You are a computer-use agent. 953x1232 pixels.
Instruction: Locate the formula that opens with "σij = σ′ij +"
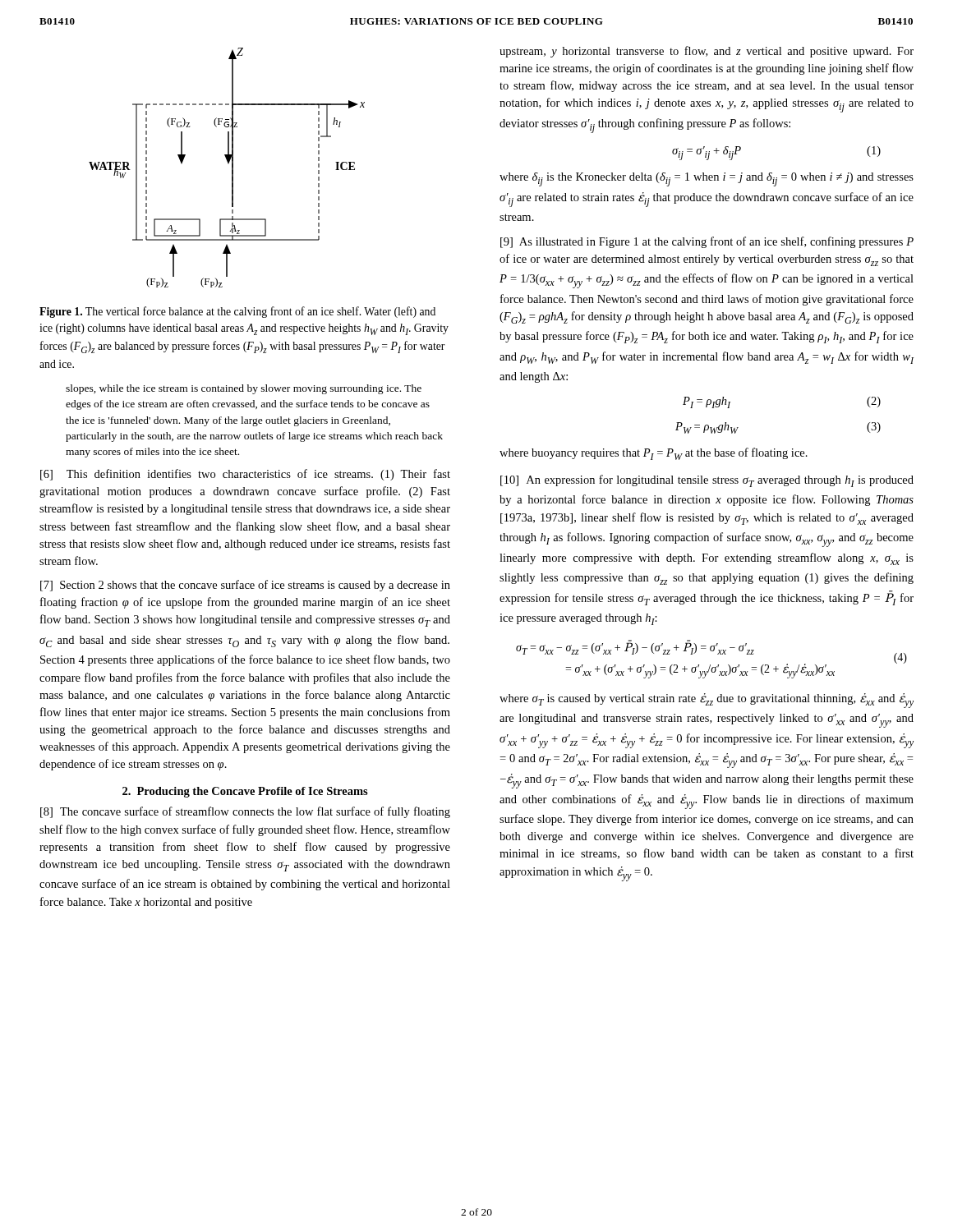(706, 153)
